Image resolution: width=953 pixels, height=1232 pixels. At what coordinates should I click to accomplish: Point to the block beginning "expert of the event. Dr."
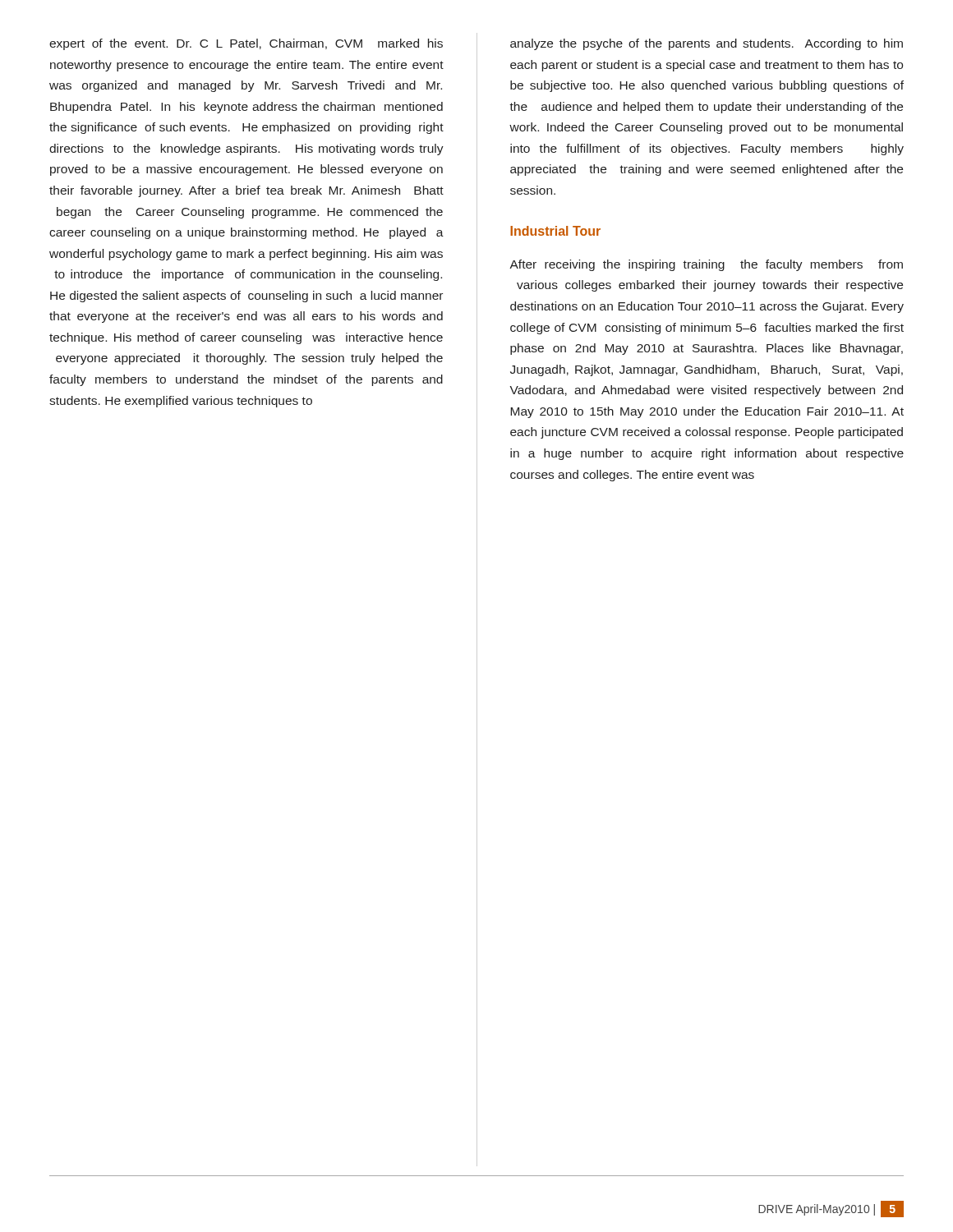246,222
